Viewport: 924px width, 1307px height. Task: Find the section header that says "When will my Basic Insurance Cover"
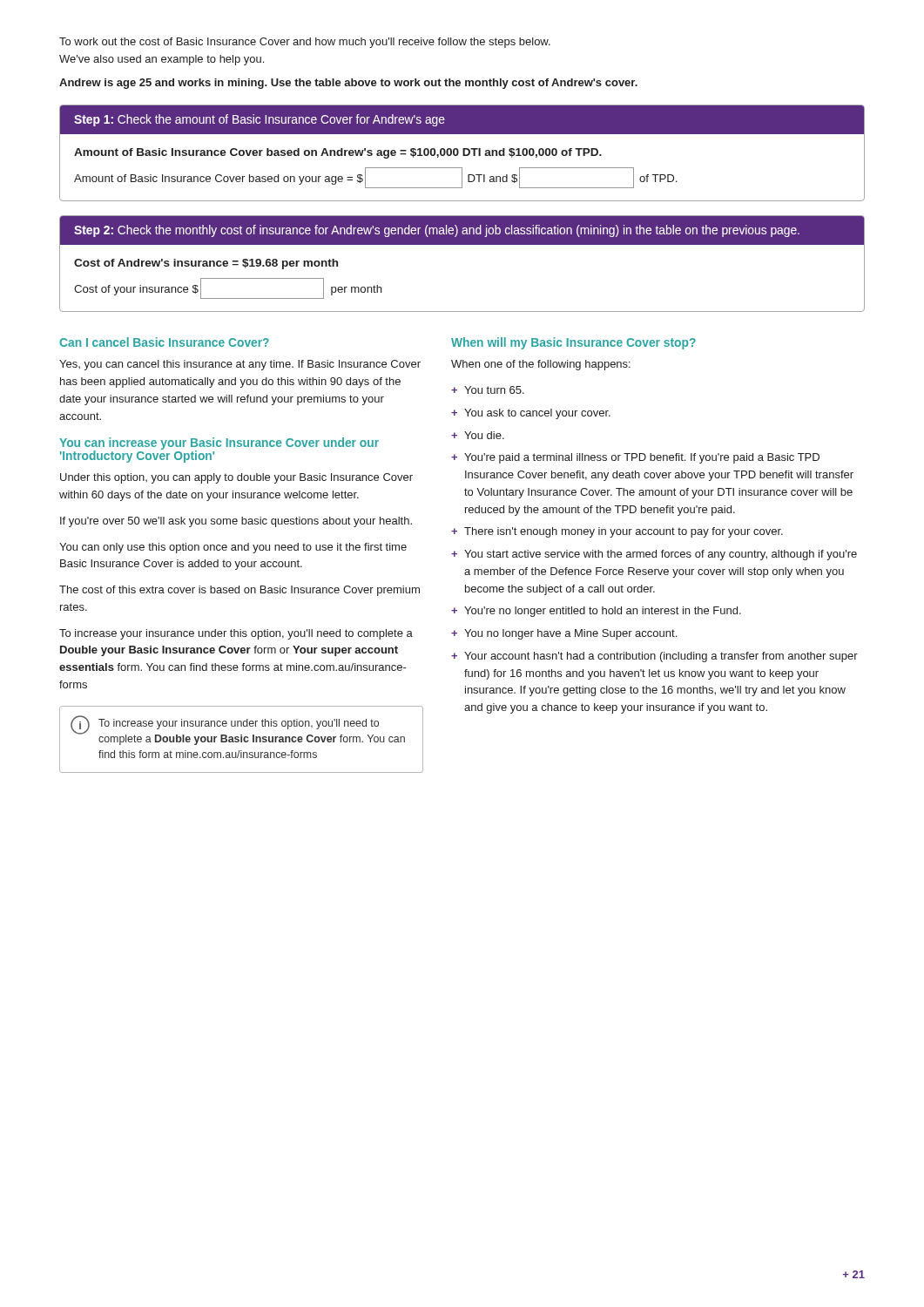click(x=574, y=343)
